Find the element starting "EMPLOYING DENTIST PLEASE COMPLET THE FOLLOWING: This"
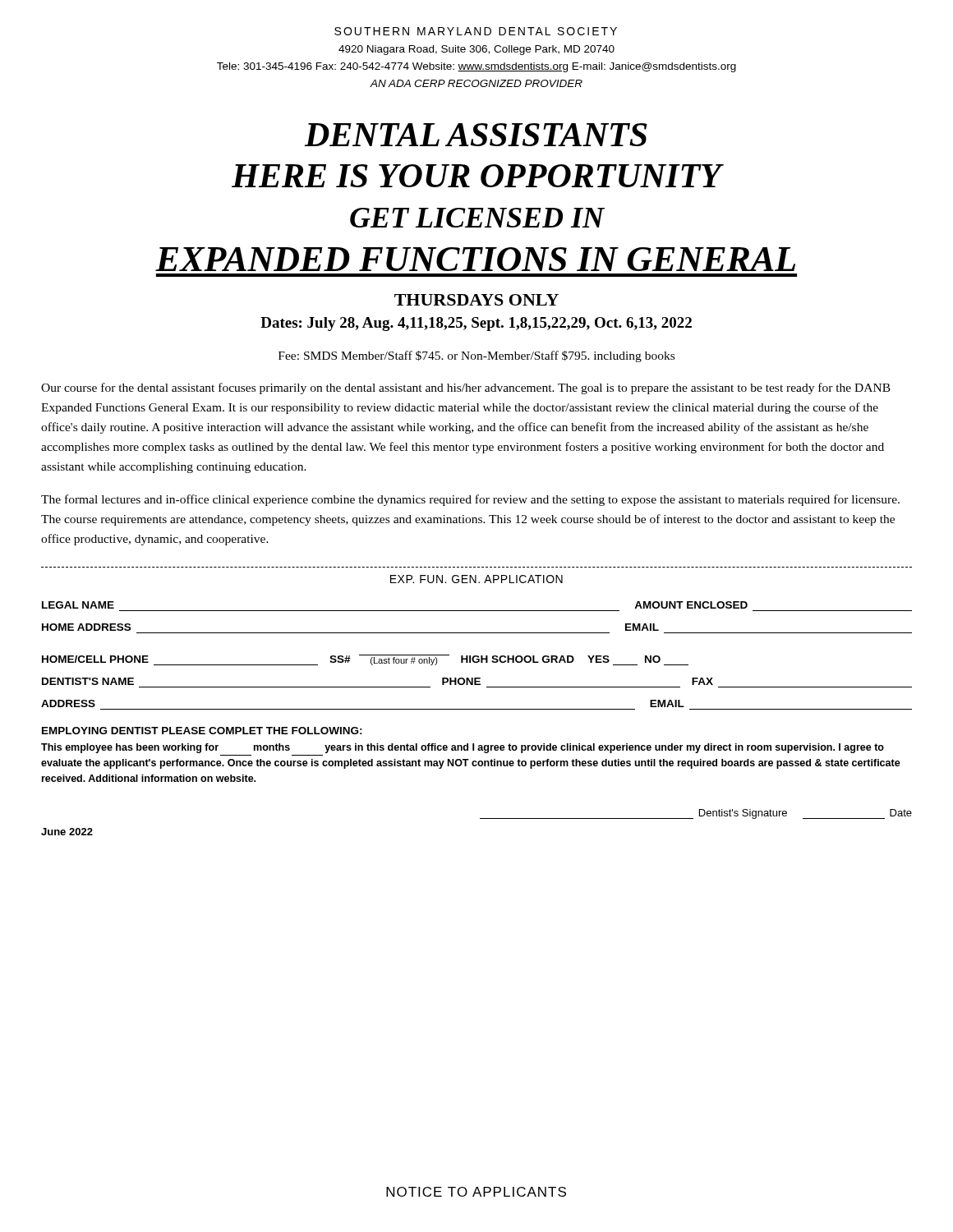Viewport: 953px width, 1232px height. click(476, 756)
